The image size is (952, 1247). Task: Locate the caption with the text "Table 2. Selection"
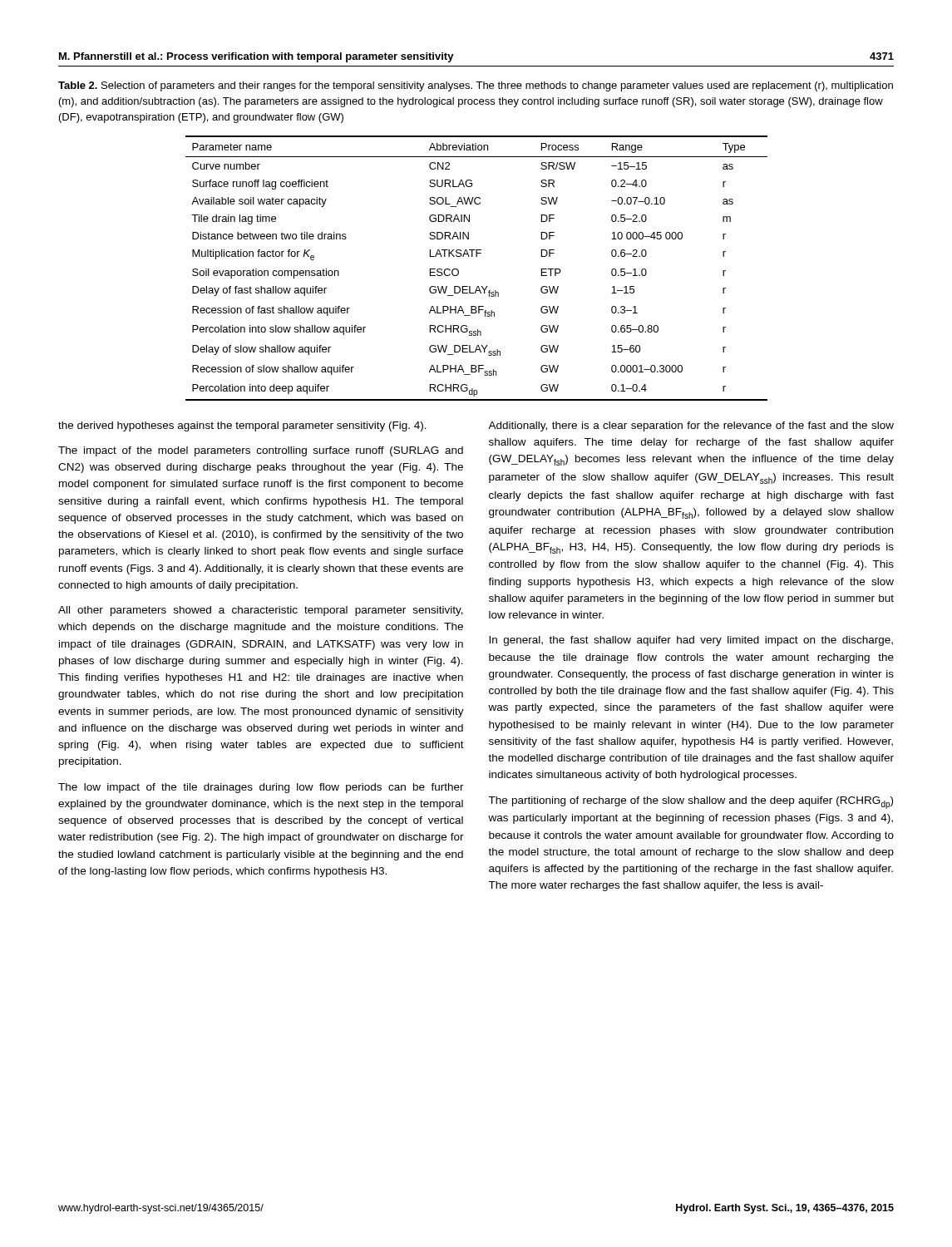(x=476, y=101)
